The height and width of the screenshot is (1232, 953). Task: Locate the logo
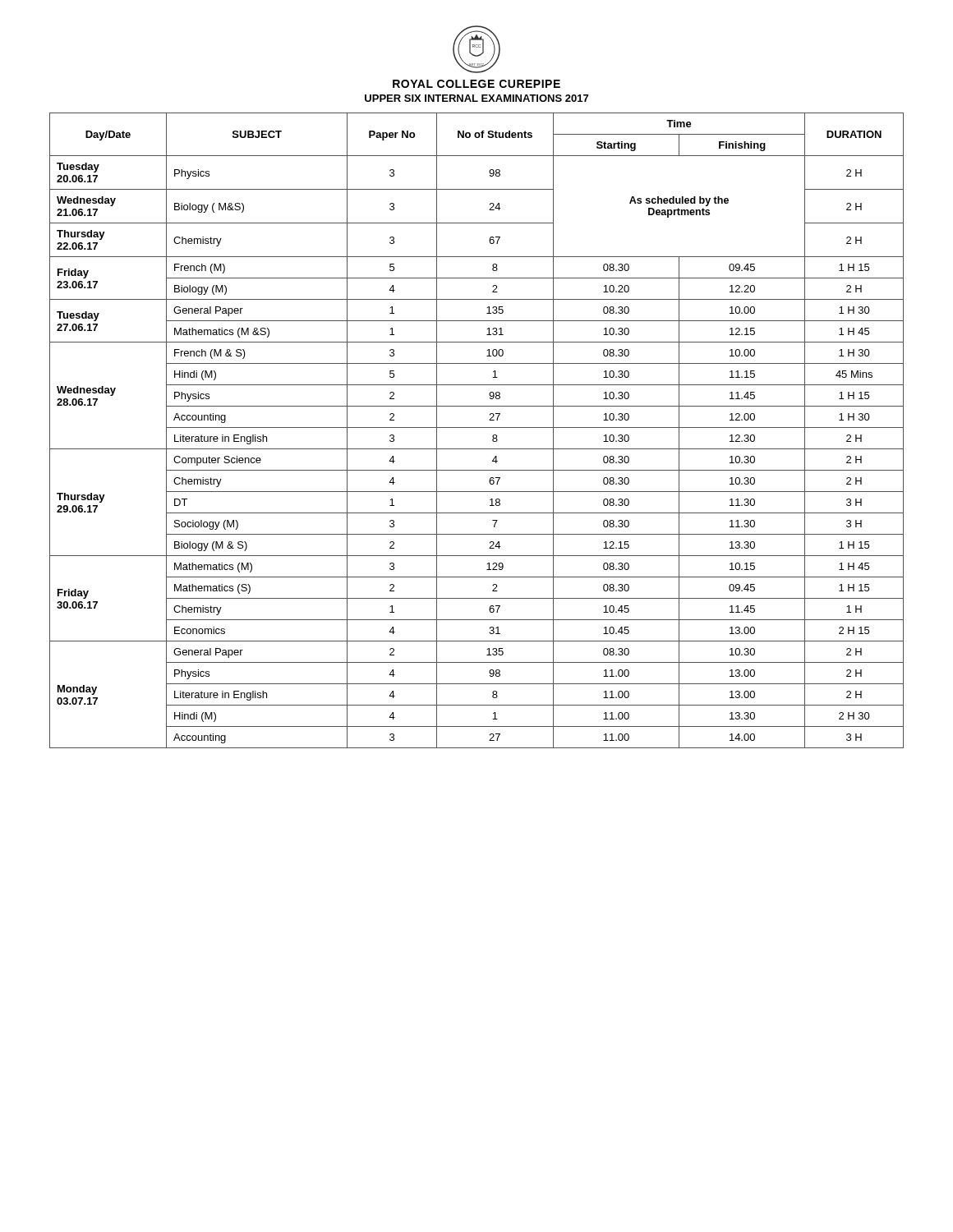(476, 49)
